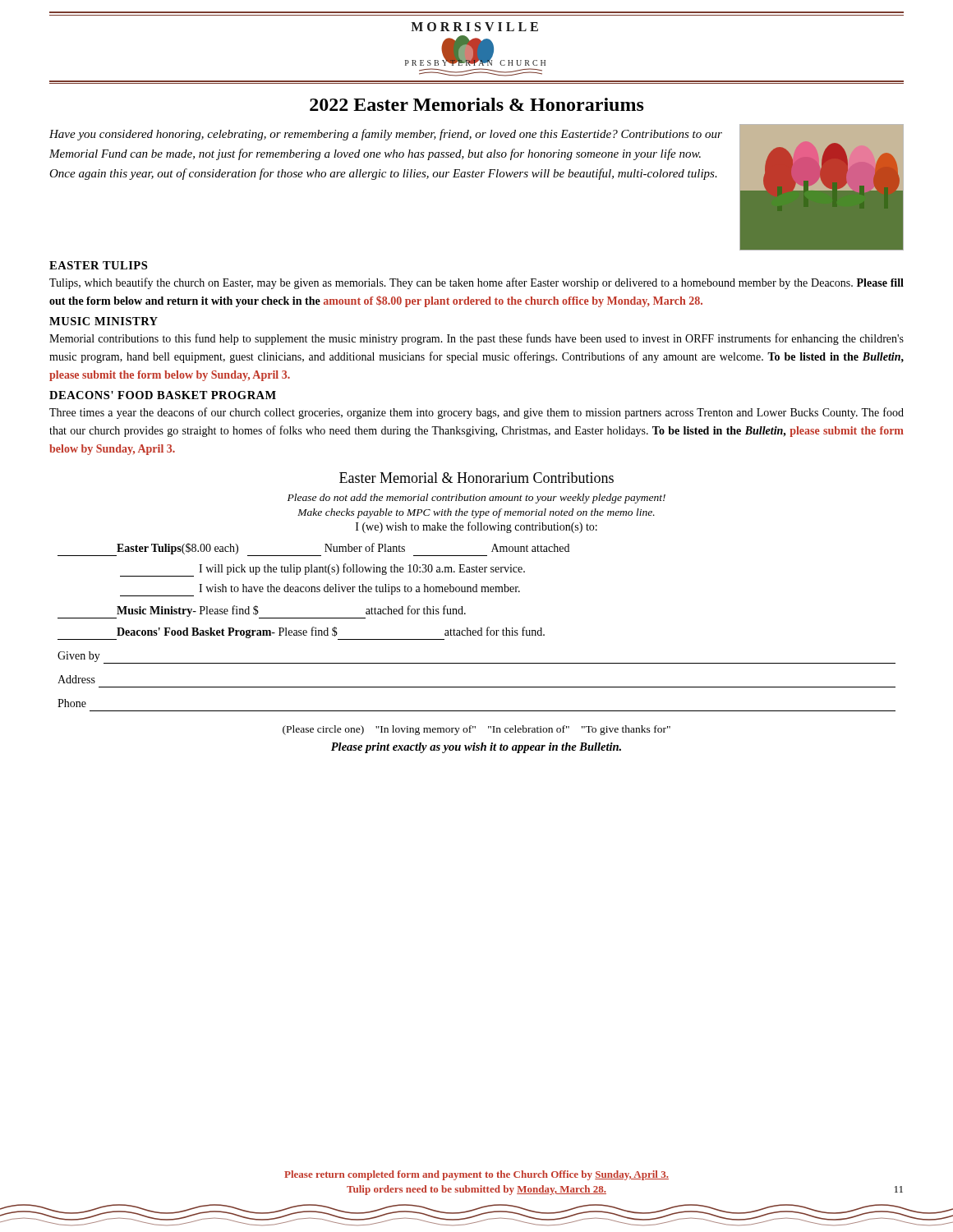953x1232 pixels.
Task: Select the passage starting "EASTER TULIPS"
Action: [x=99, y=265]
